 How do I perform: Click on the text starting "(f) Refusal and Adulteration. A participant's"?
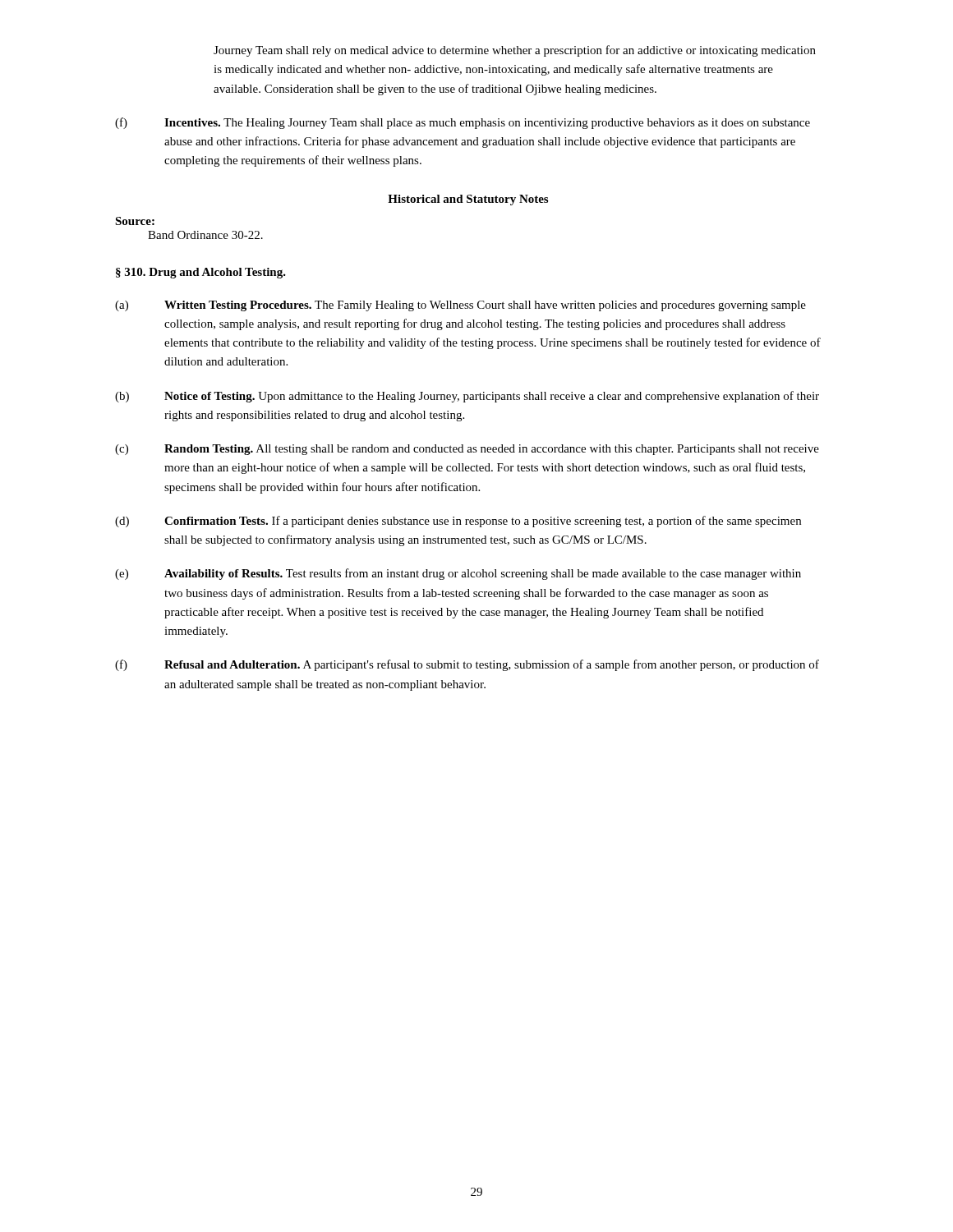pyautogui.click(x=468, y=675)
